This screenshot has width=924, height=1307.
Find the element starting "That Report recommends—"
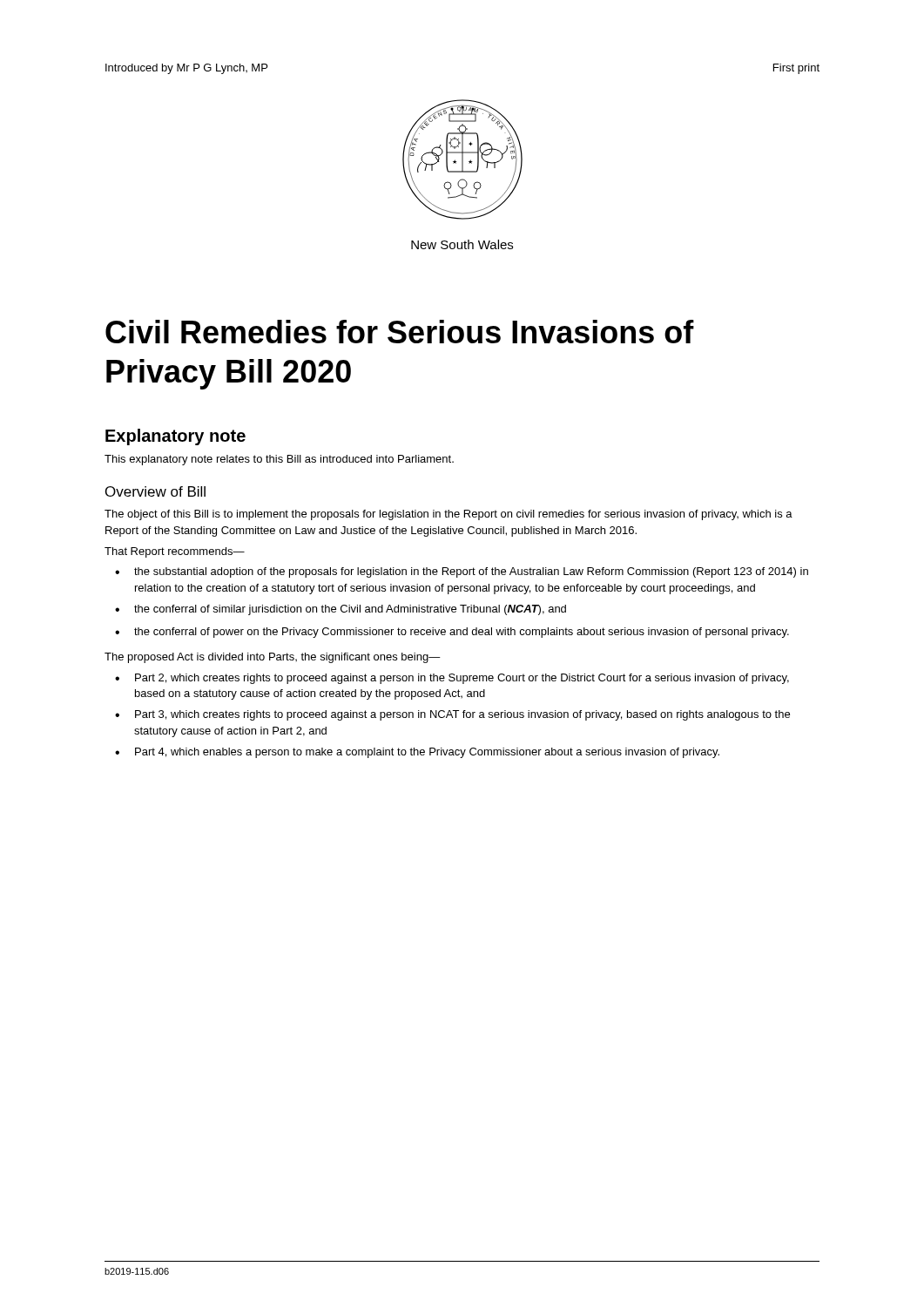pyautogui.click(x=174, y=551)
